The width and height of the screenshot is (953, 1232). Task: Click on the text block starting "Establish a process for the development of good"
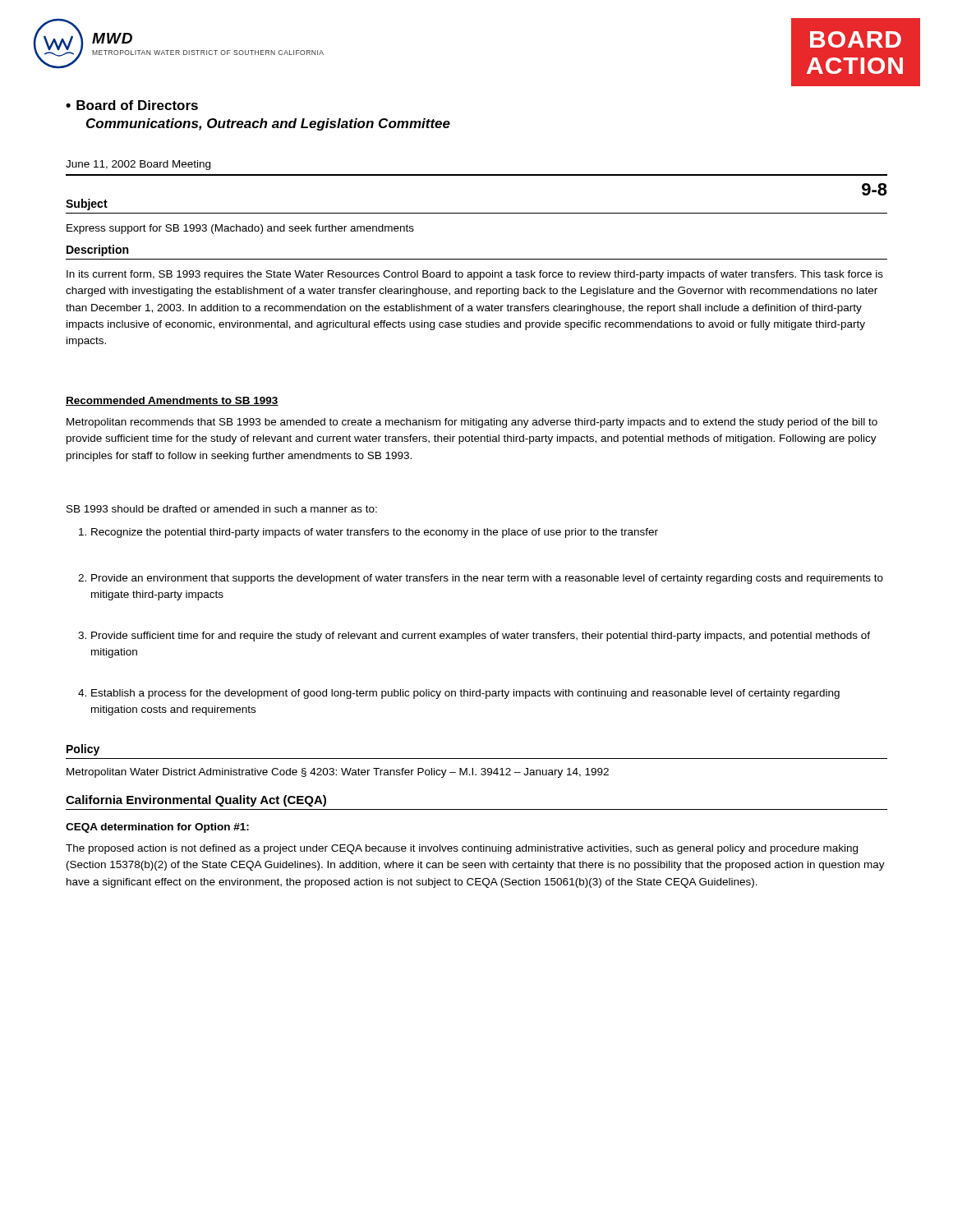(x=476, y=702)
